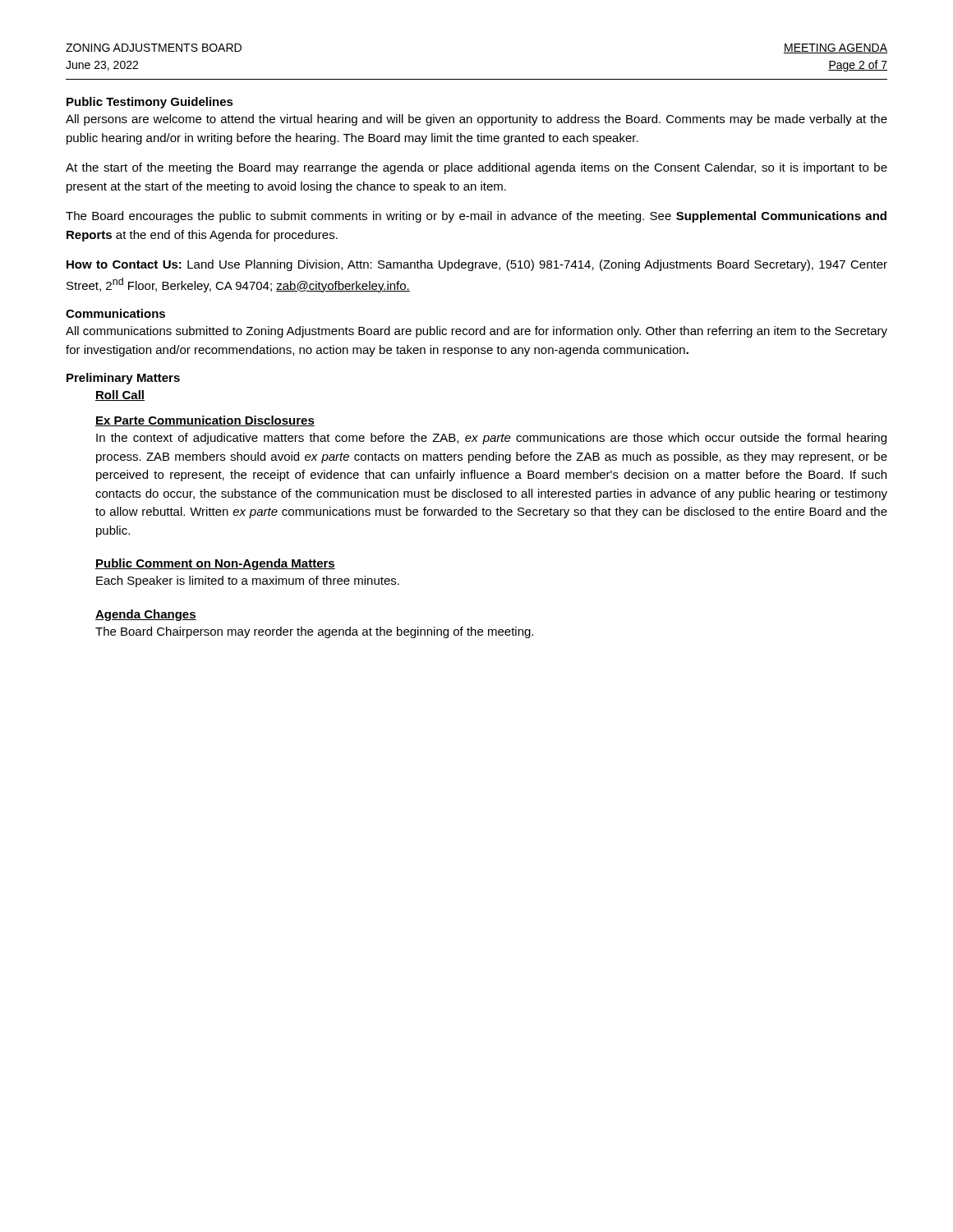953x1232 pixels.
Task: Select the text block containing "All persons are welcome"
Action: coord(476,128)
